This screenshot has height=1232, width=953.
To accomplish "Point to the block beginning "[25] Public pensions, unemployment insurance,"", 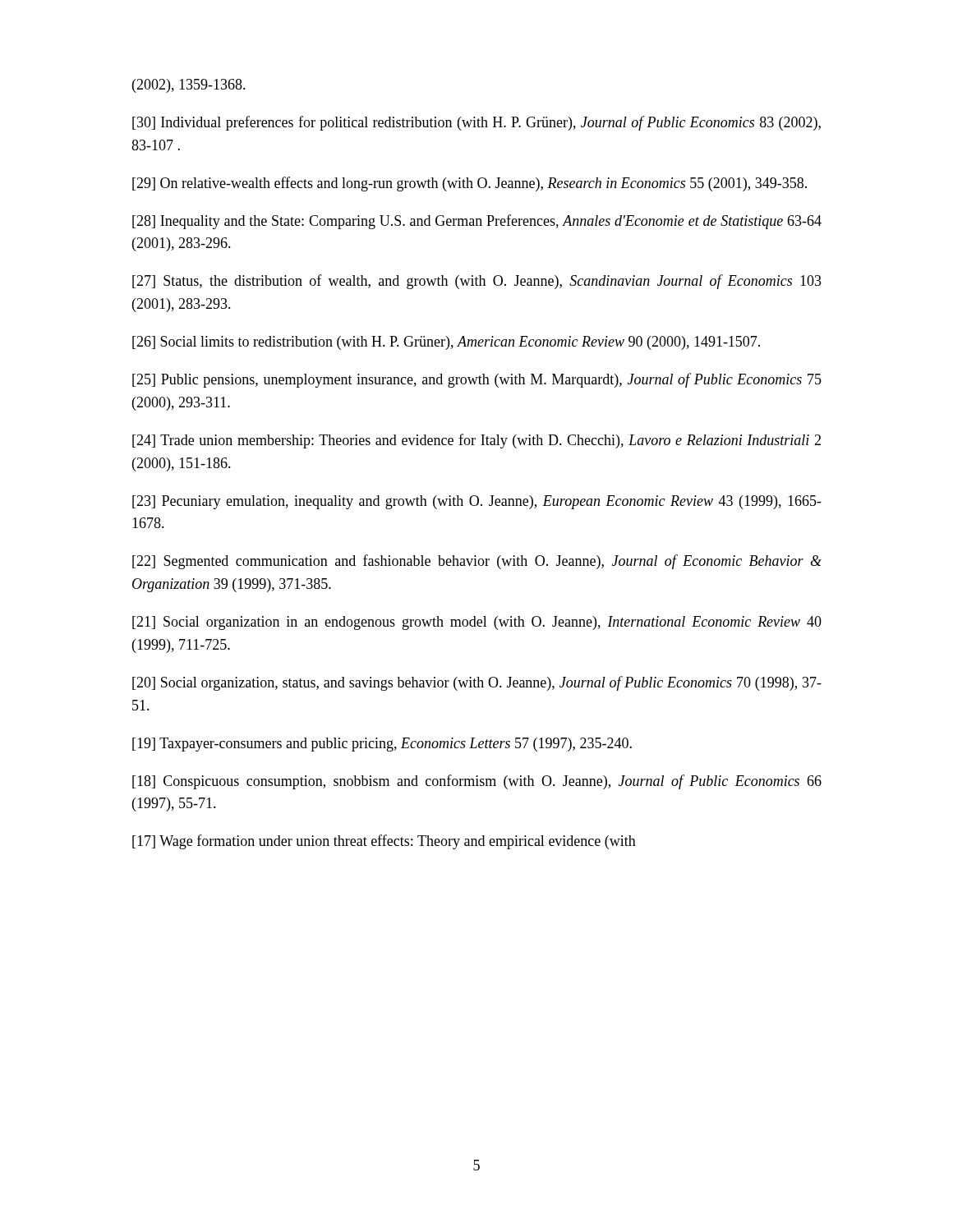I will pyautogui.click(x=476, y=391).
